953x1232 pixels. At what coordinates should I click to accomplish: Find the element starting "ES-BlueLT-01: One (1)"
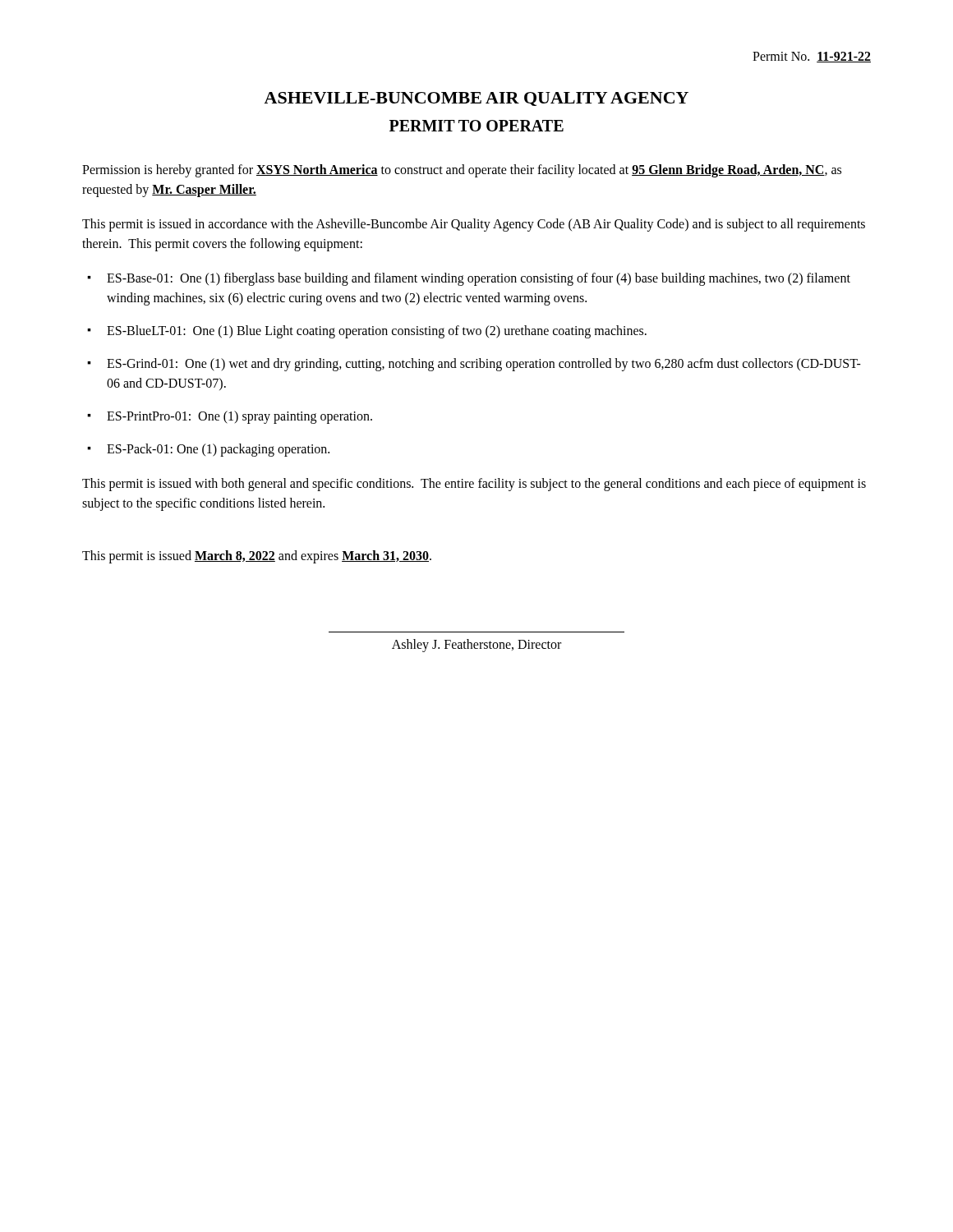pyautogui.click(x=377, y=331)
